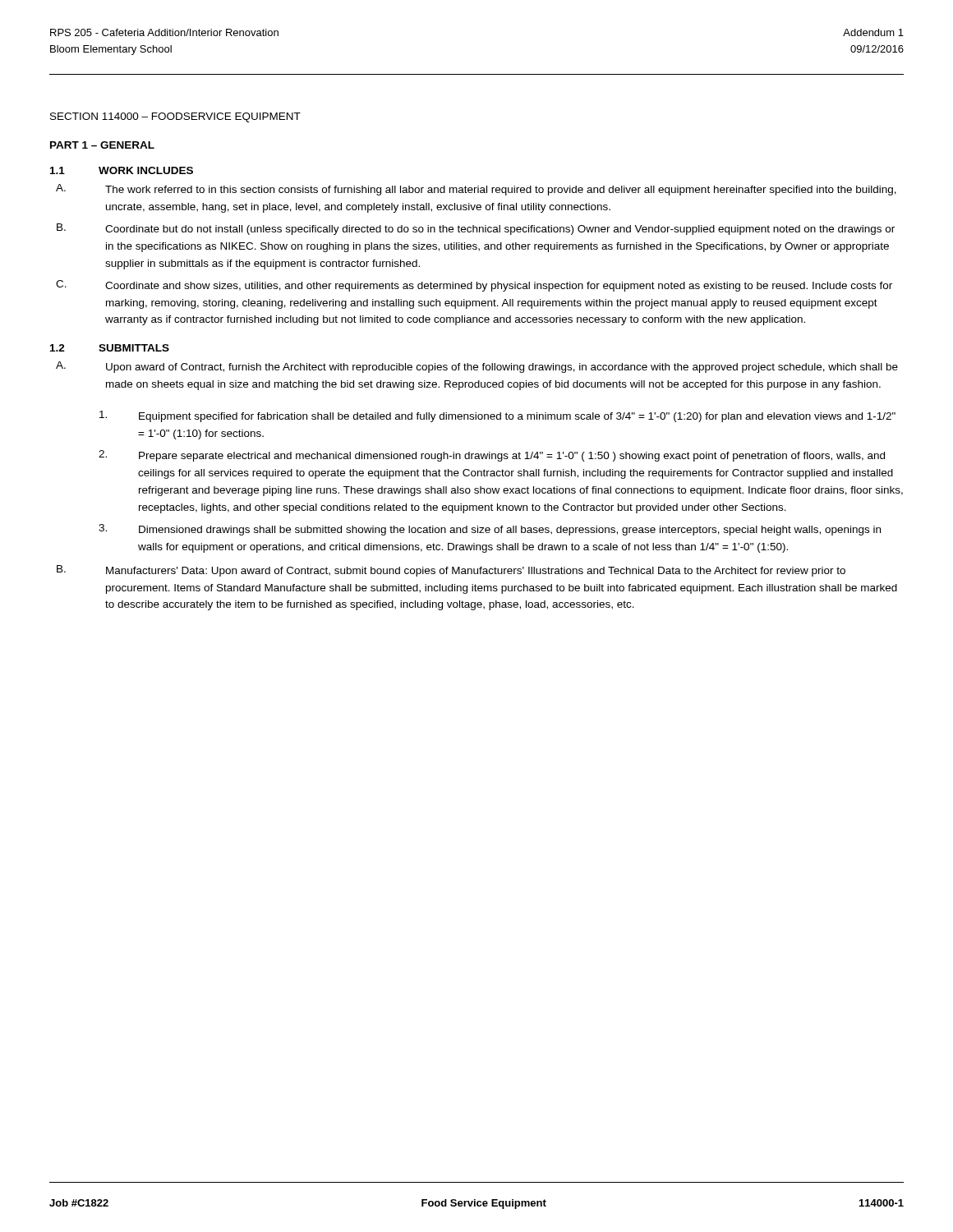Locate the list item containing "Equipment specified for fabrication shall be detailed and"

(x=476, y=426)
